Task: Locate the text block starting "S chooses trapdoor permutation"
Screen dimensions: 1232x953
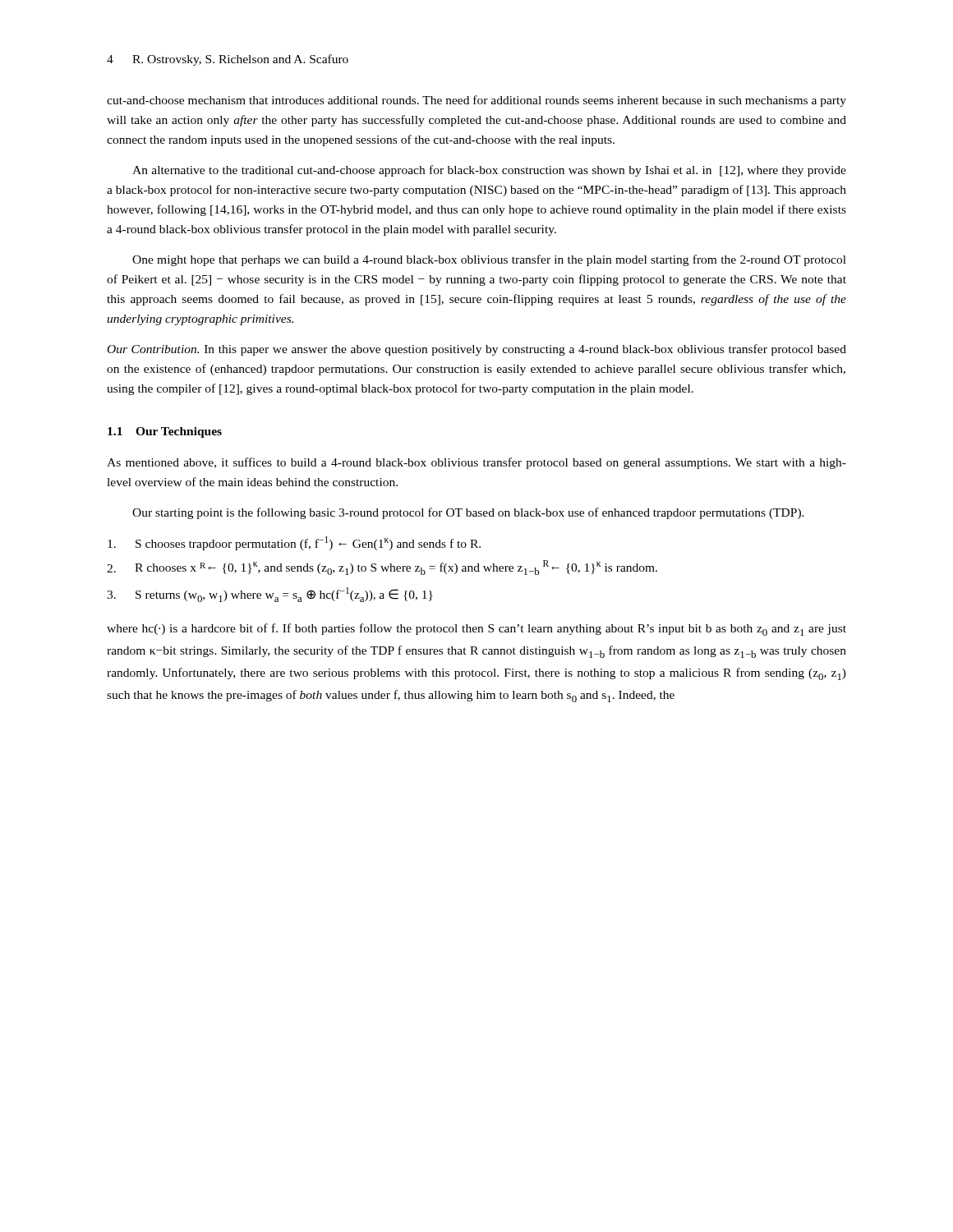Action: click(476, 544)
